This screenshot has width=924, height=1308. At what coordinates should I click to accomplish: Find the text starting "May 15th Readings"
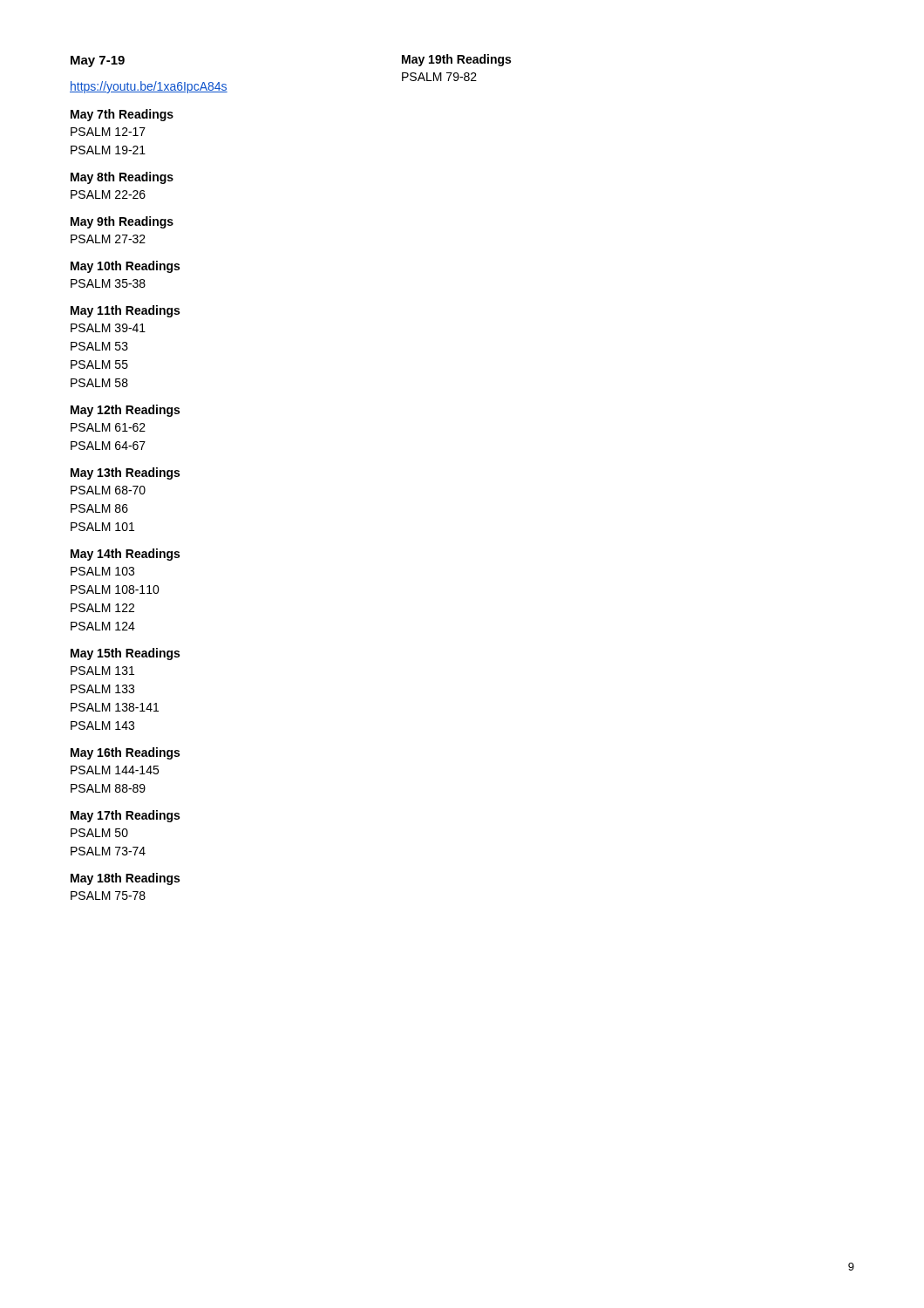pos(125,653)
